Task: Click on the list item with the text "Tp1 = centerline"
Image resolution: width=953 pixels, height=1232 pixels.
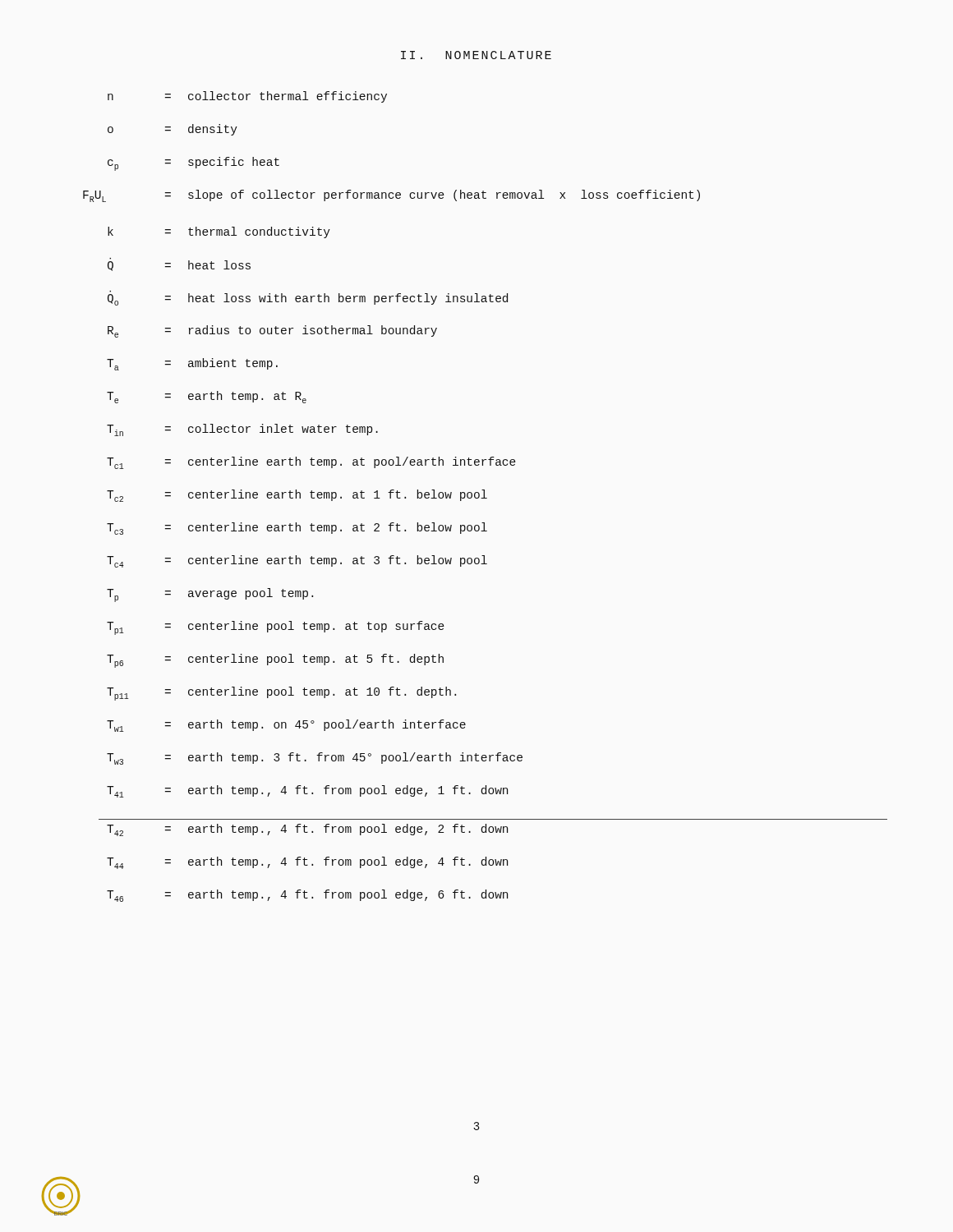Action: click(276, 628)
